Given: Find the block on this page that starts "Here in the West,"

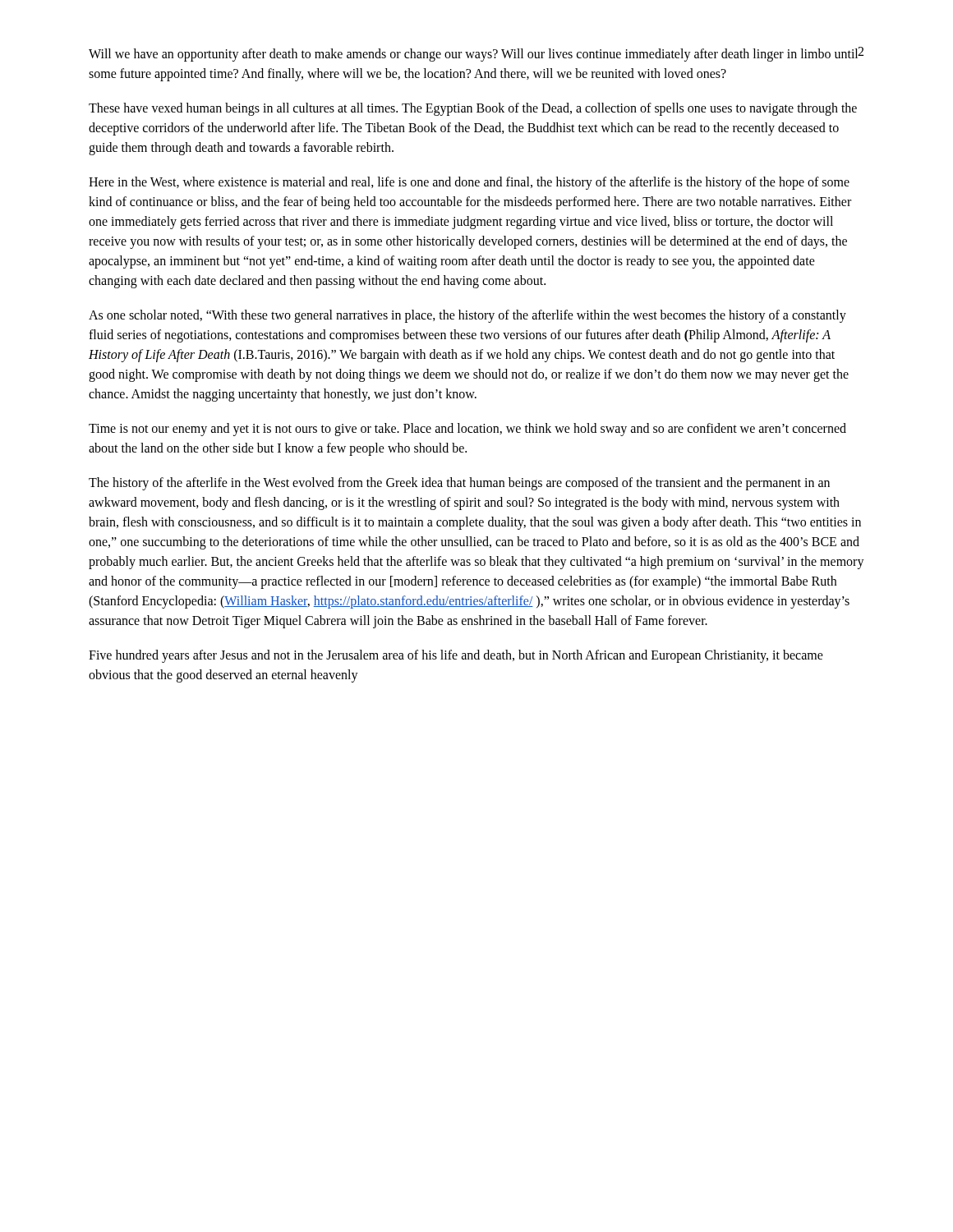Looking at the screenshot, I should click(x=476, y=232).
